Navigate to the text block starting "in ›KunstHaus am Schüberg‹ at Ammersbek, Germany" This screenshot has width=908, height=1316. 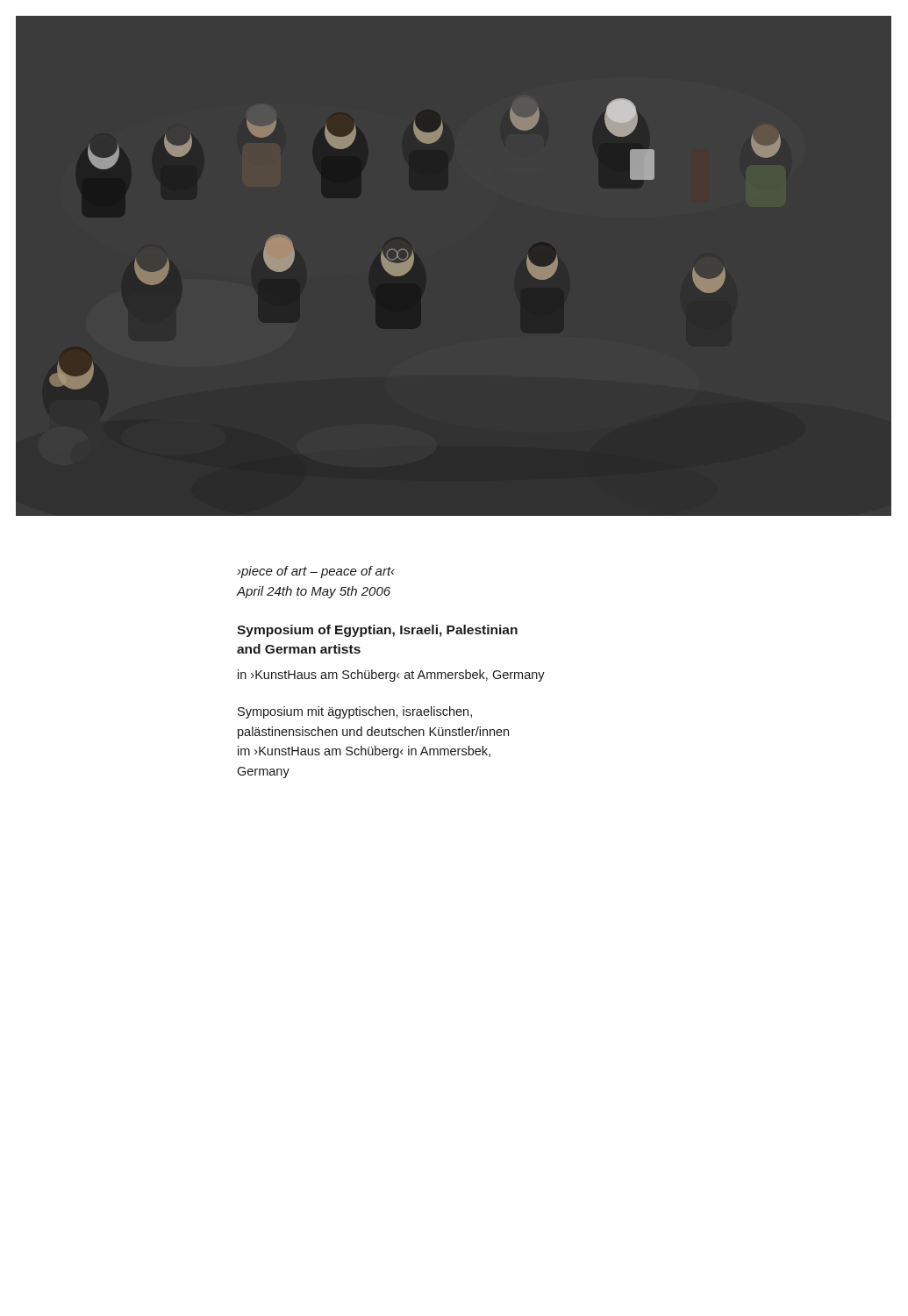469,675
